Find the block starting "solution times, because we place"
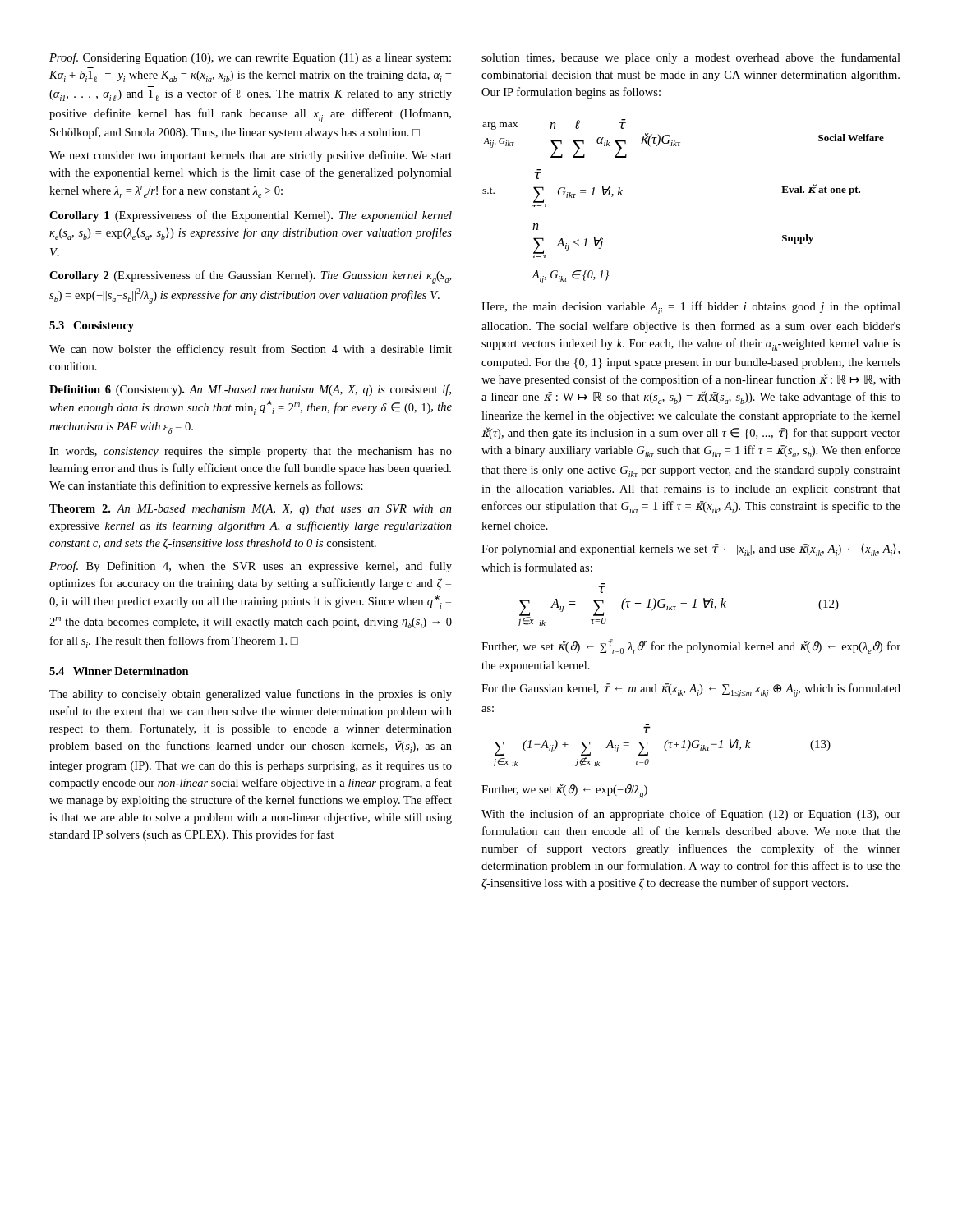Viewport: 953px width, 1232px height. pyautogui.click(x=691, y=75)
